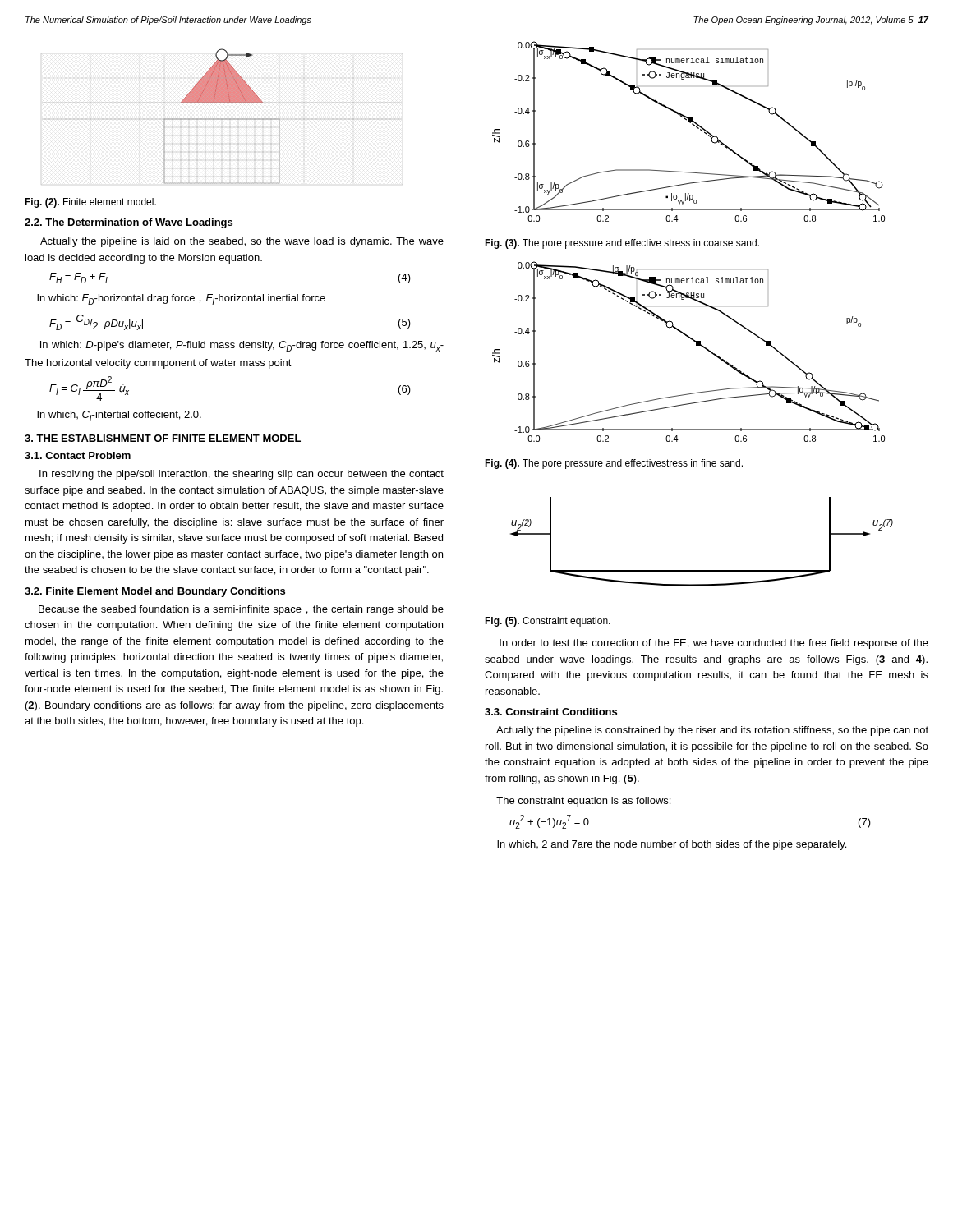Select the section header that reads "3.1. Contact Problem"

(78, 456)
